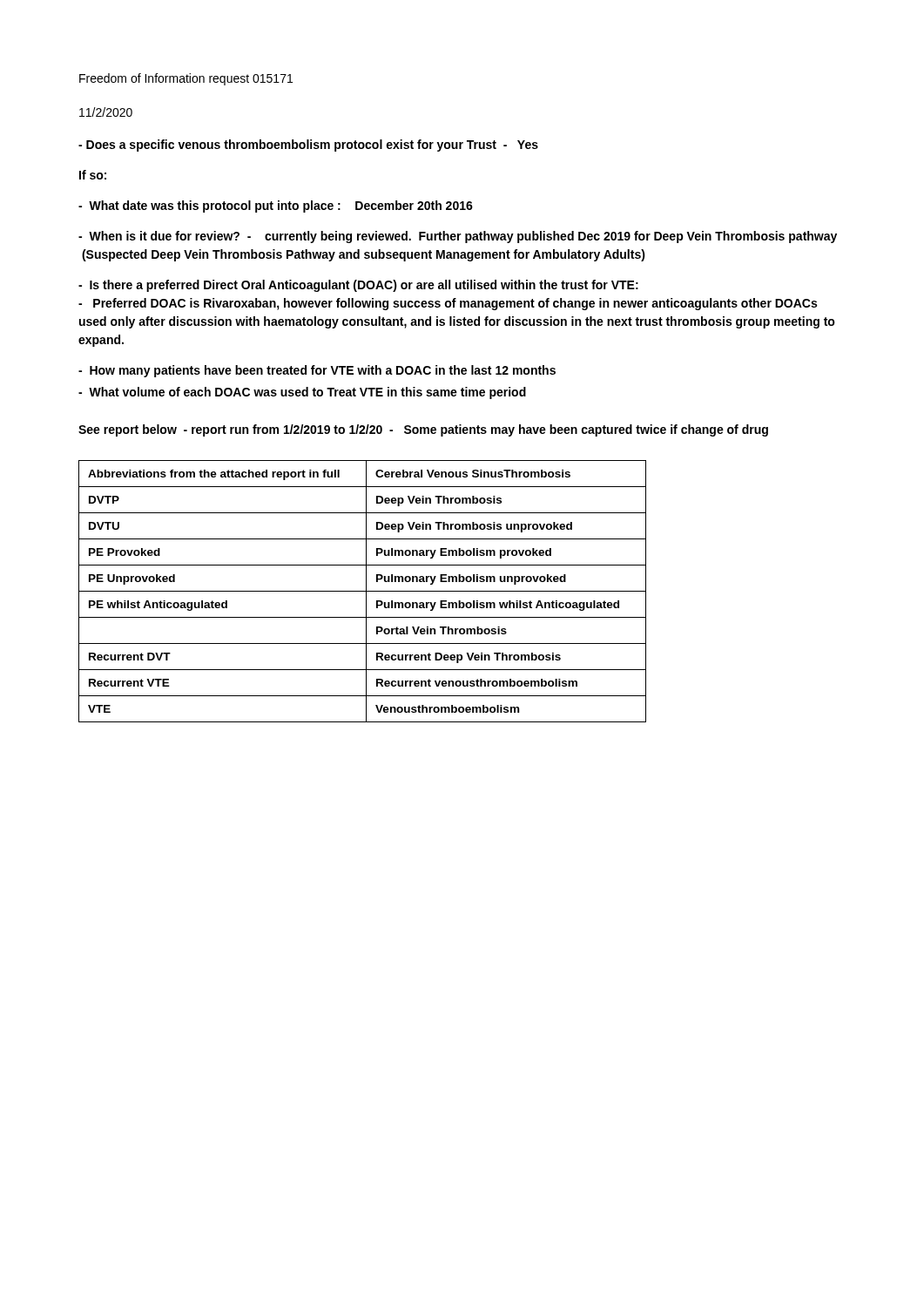
Task: Select the table
Action: point(462,591)
